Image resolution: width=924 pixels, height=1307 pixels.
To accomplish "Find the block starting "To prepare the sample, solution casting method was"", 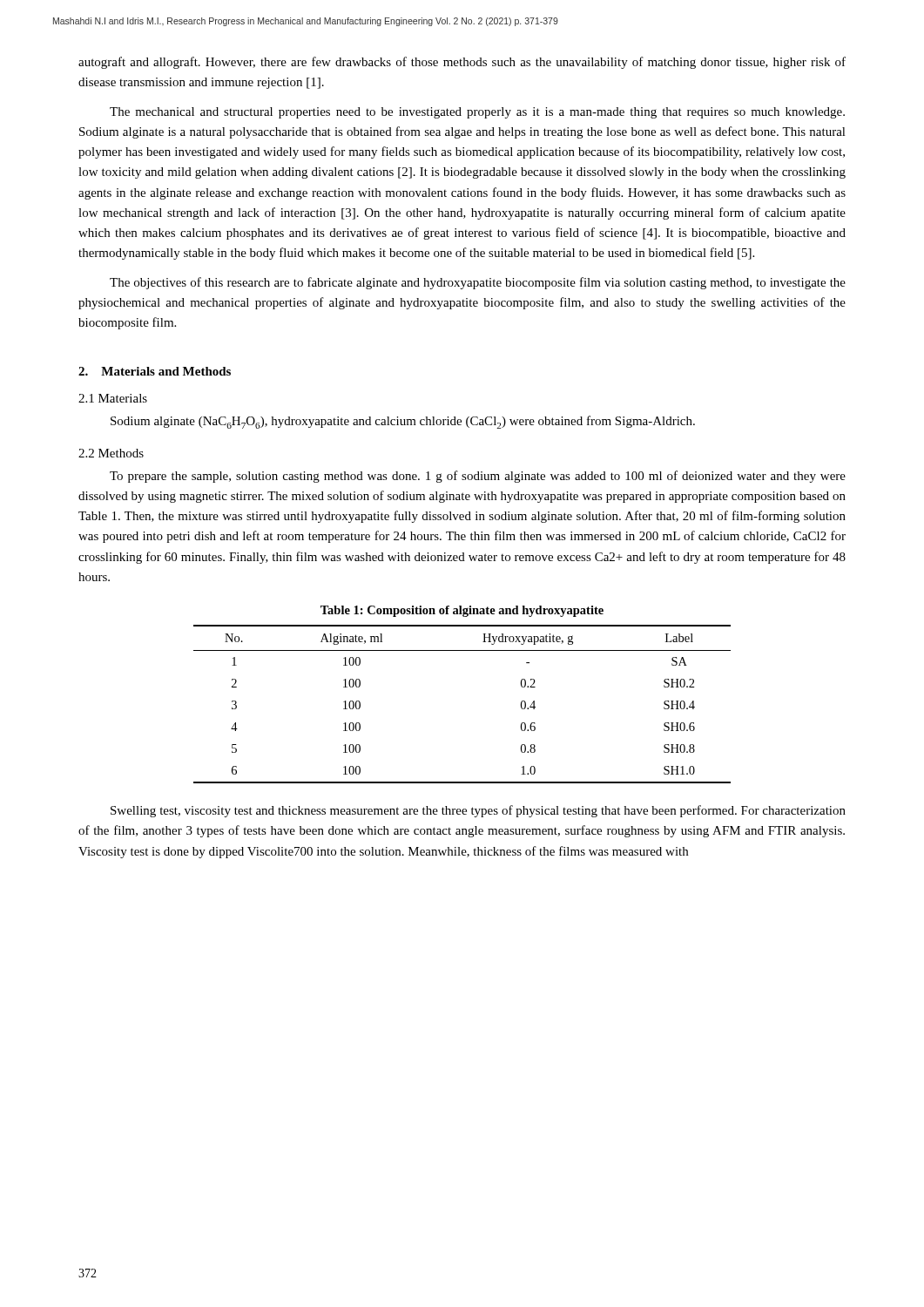I will click(462, 526).
